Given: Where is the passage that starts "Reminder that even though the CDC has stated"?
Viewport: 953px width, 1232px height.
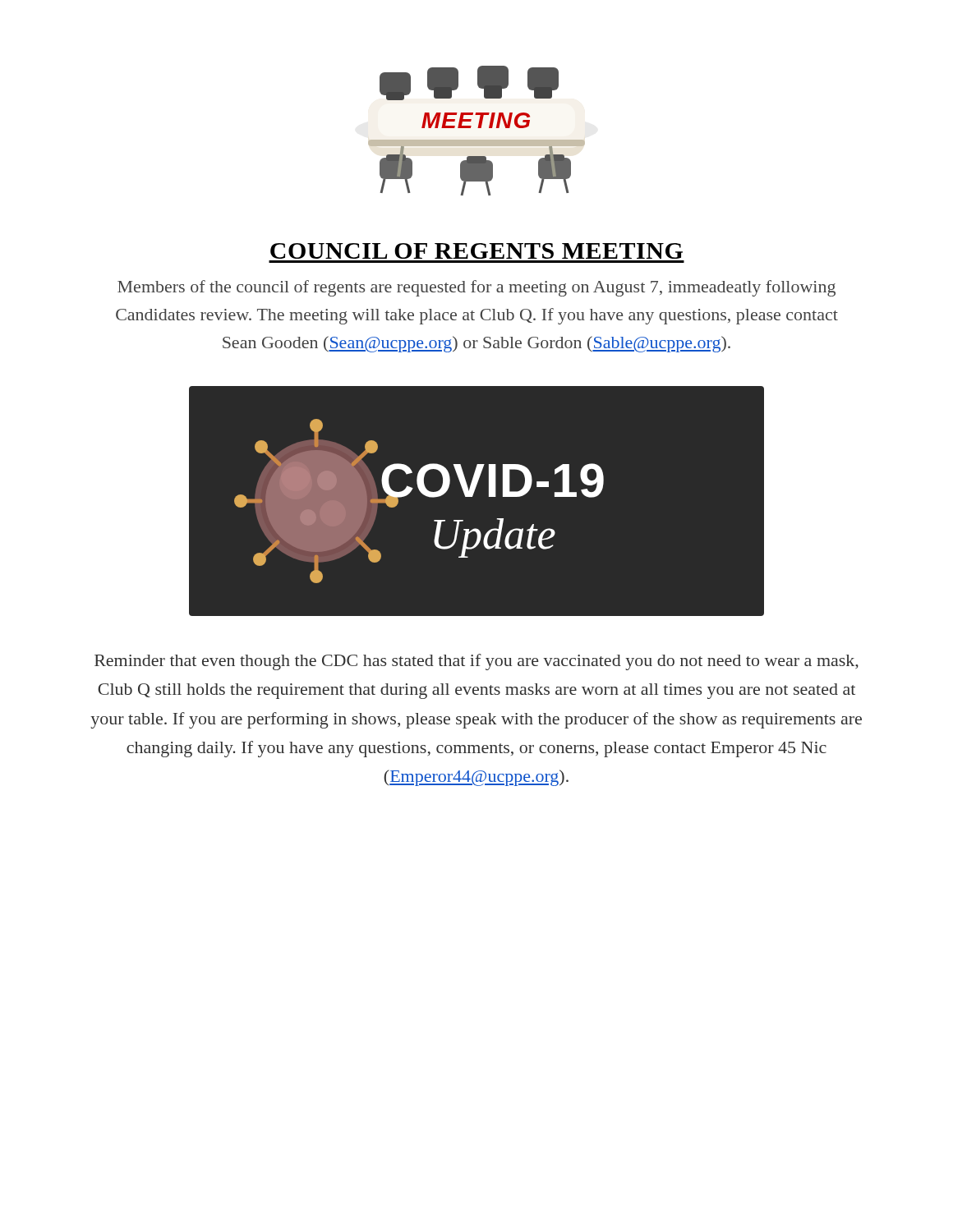Looking at the screenshot, I should coord(476,718).
